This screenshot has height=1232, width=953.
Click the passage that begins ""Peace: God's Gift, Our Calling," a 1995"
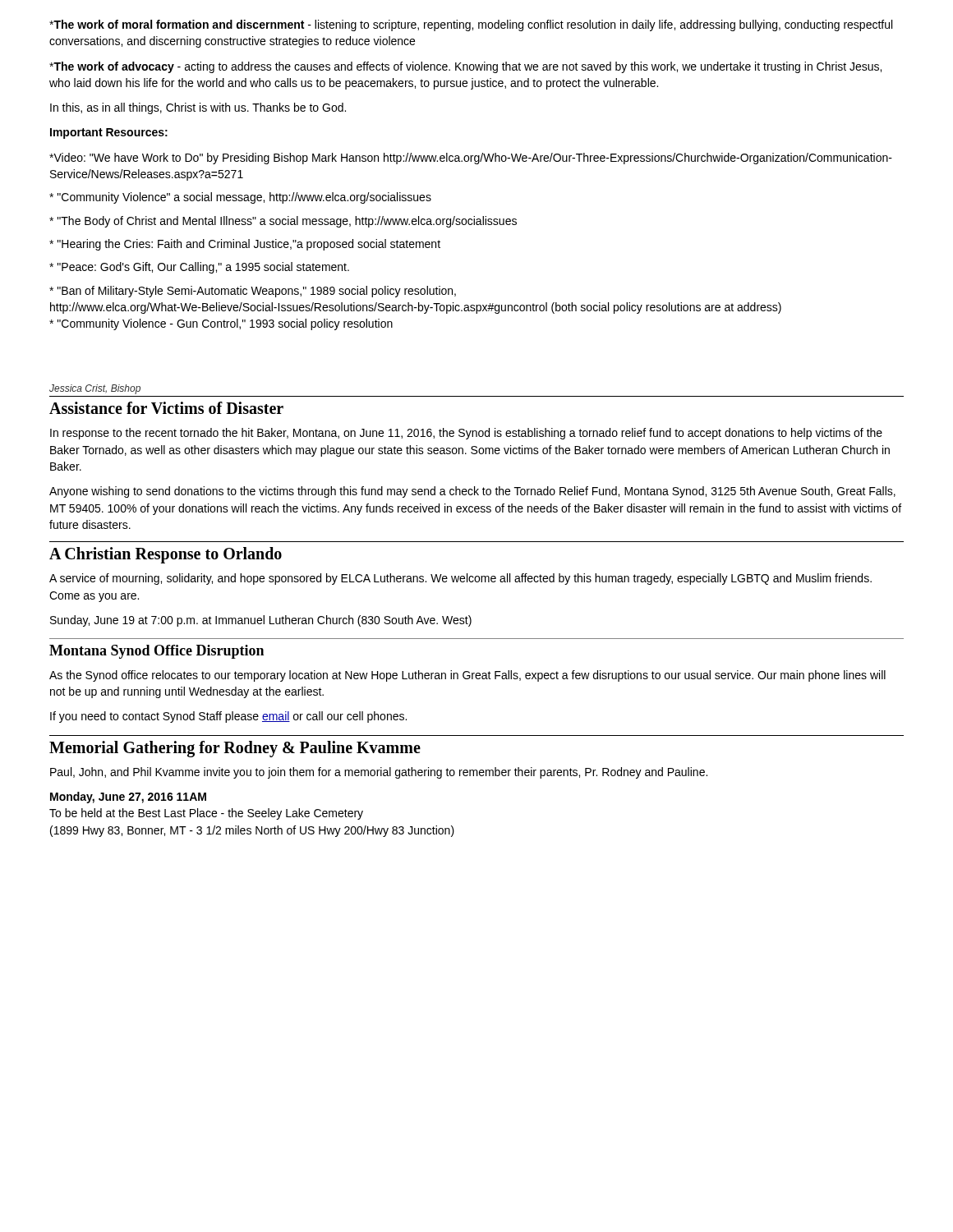(200, 267)
